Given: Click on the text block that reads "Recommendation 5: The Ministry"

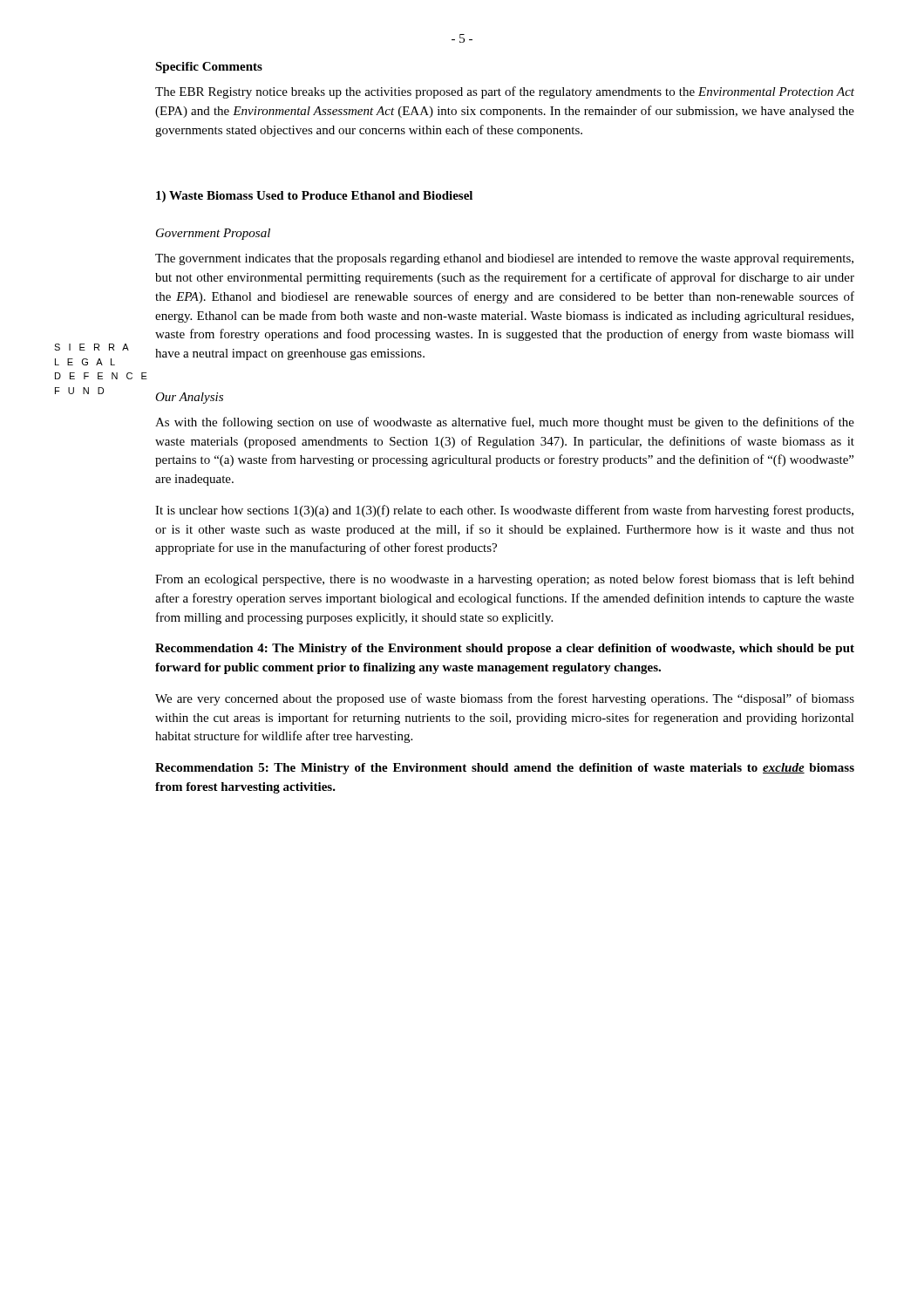Looking at the screenshot, I should point(505,777).
